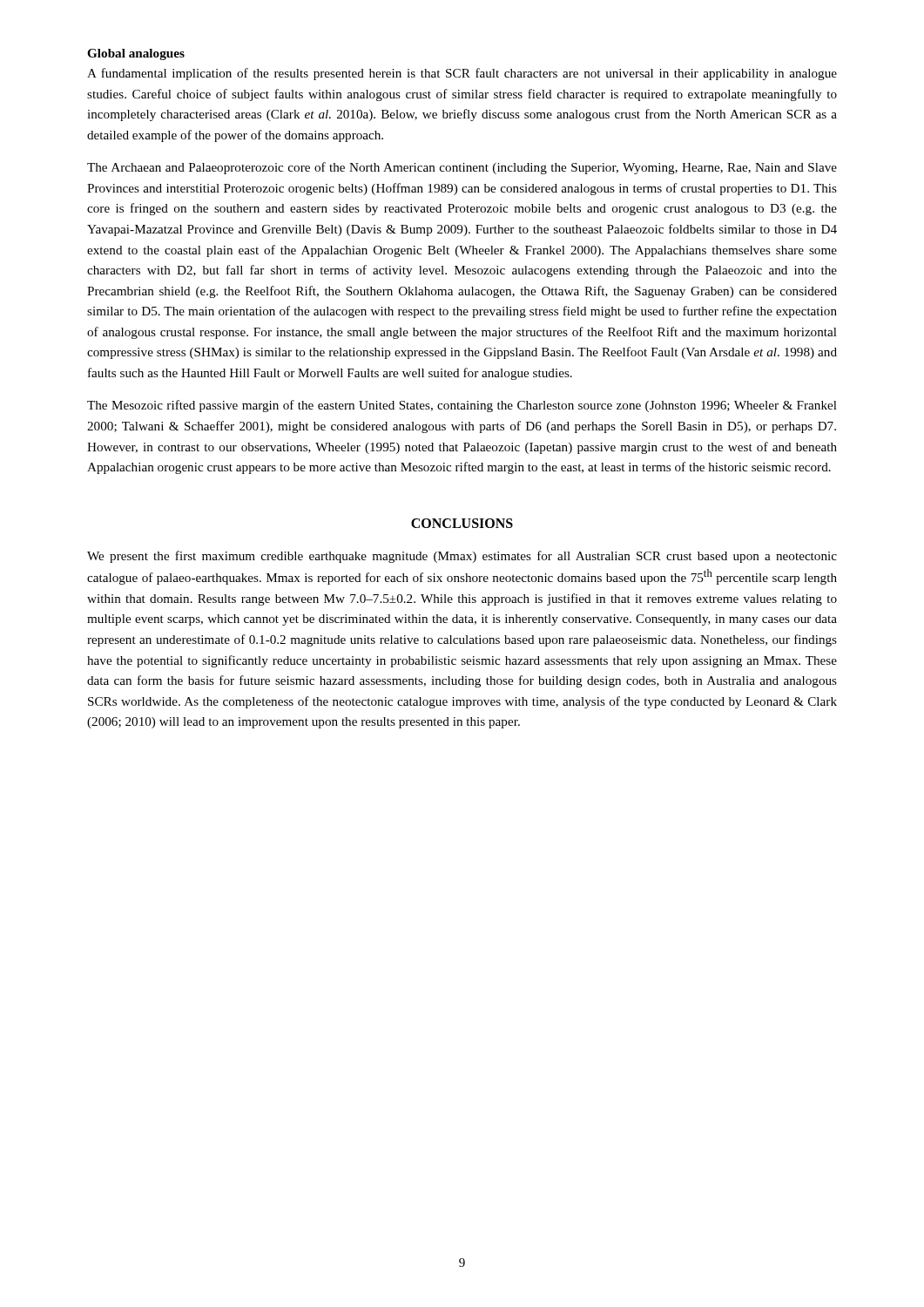924x1307 pixels.
Task: Select the text block containing "We present the first"
Action: (x=462, y=638)
